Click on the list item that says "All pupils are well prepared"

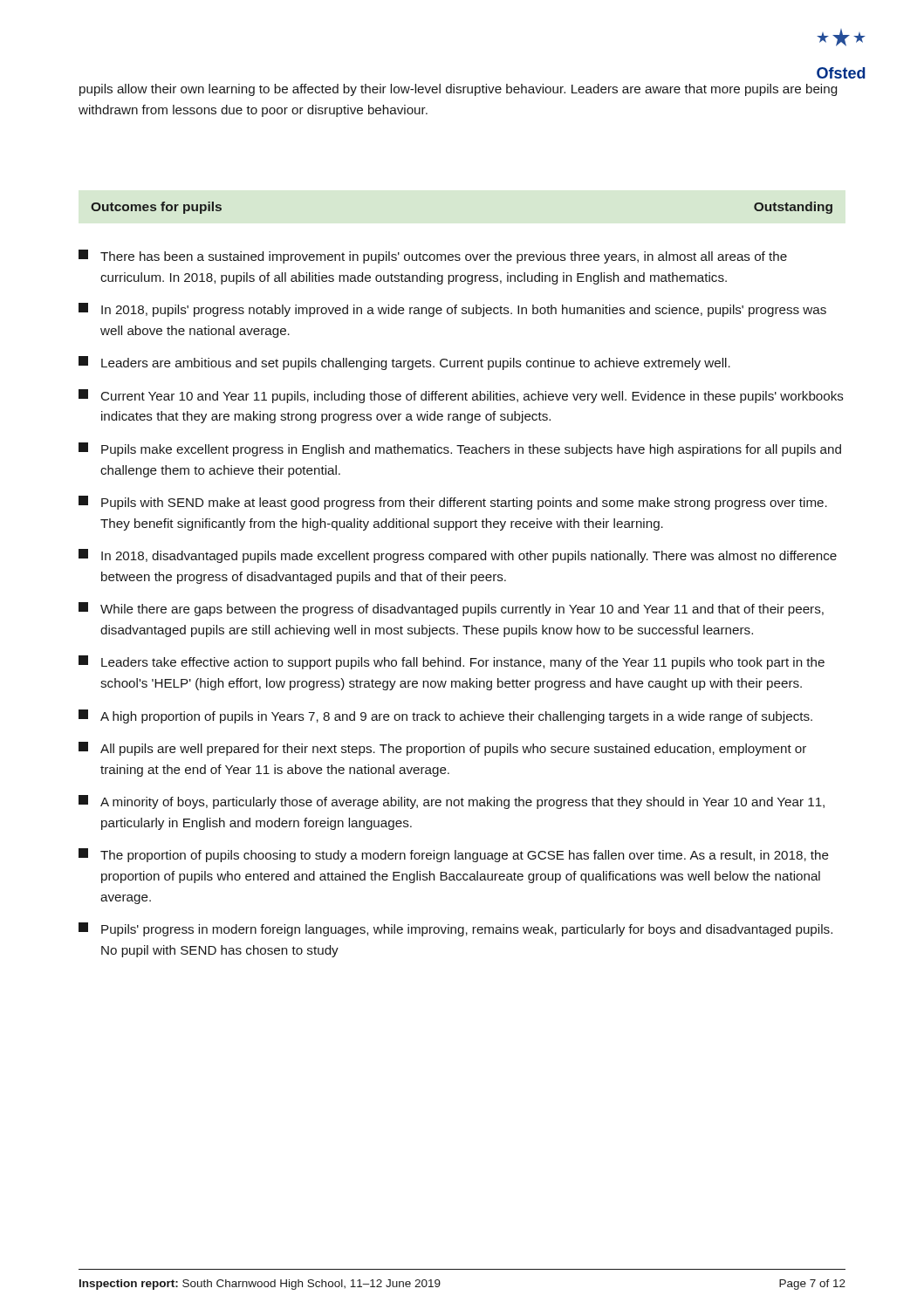pos(462,759)
